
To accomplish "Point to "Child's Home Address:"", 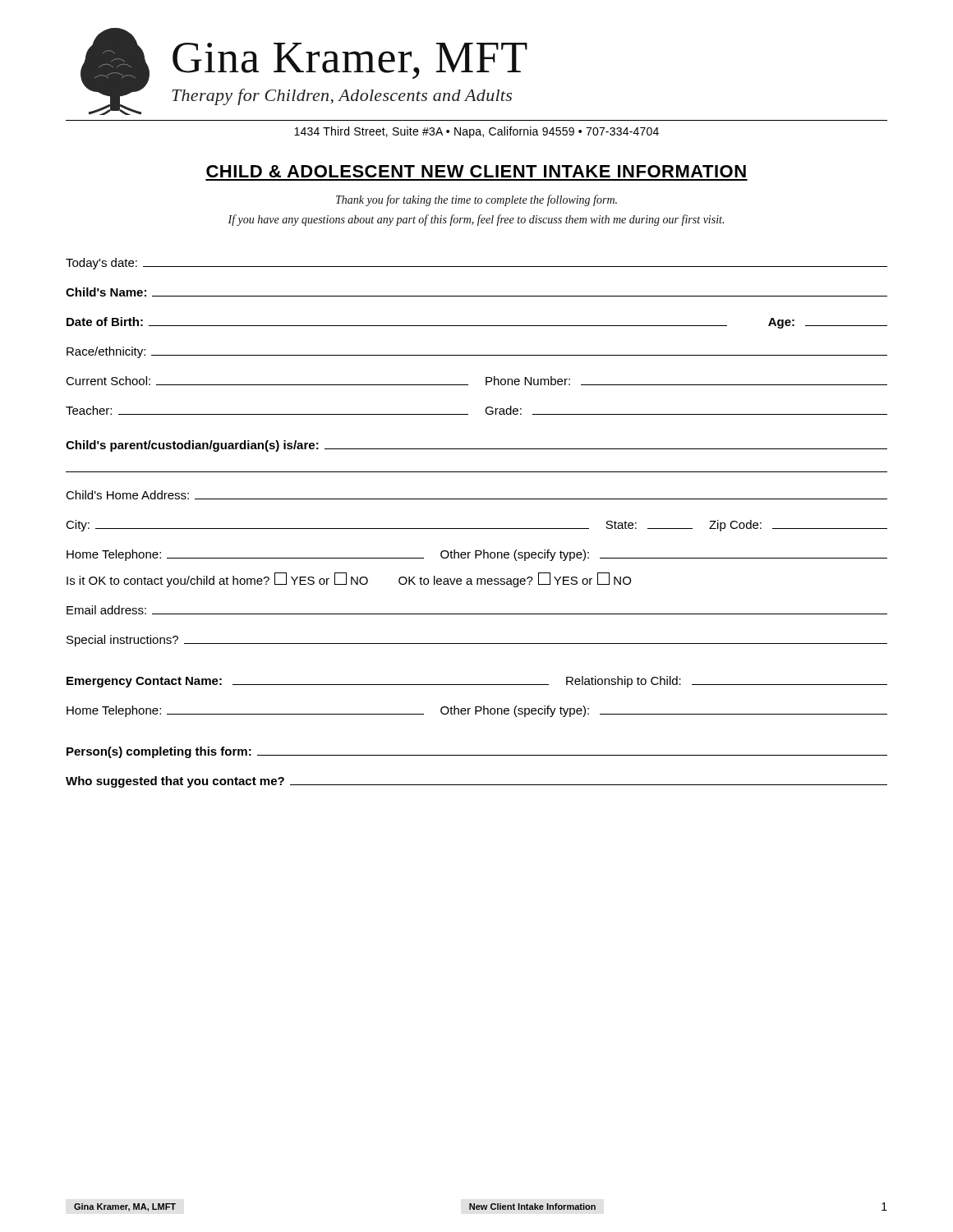I will click(476, 492).
